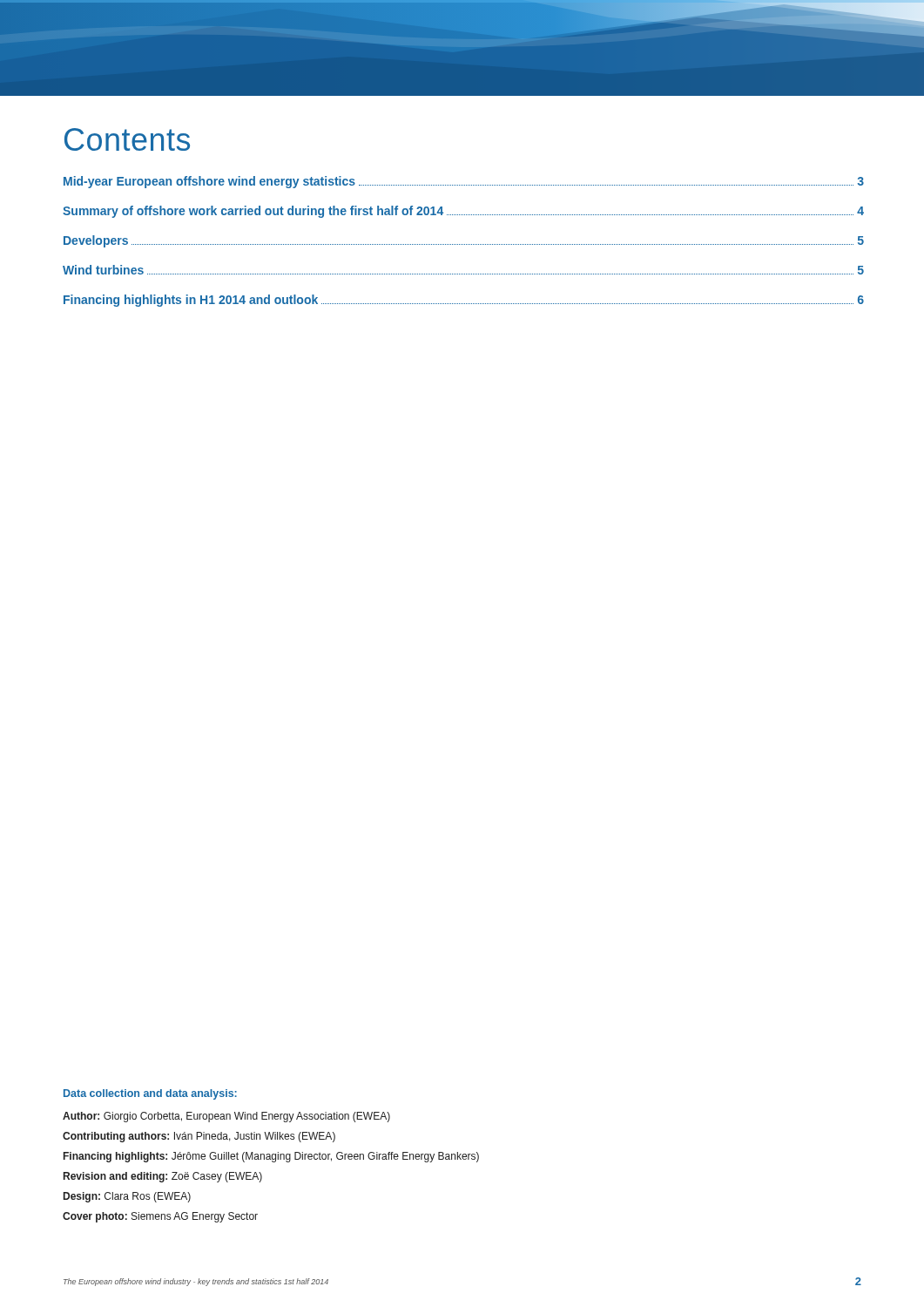This screenshot has height=1307, width=924.
Task: Locate the list item with the text "Wind turbines 5"
Action: 463,270
